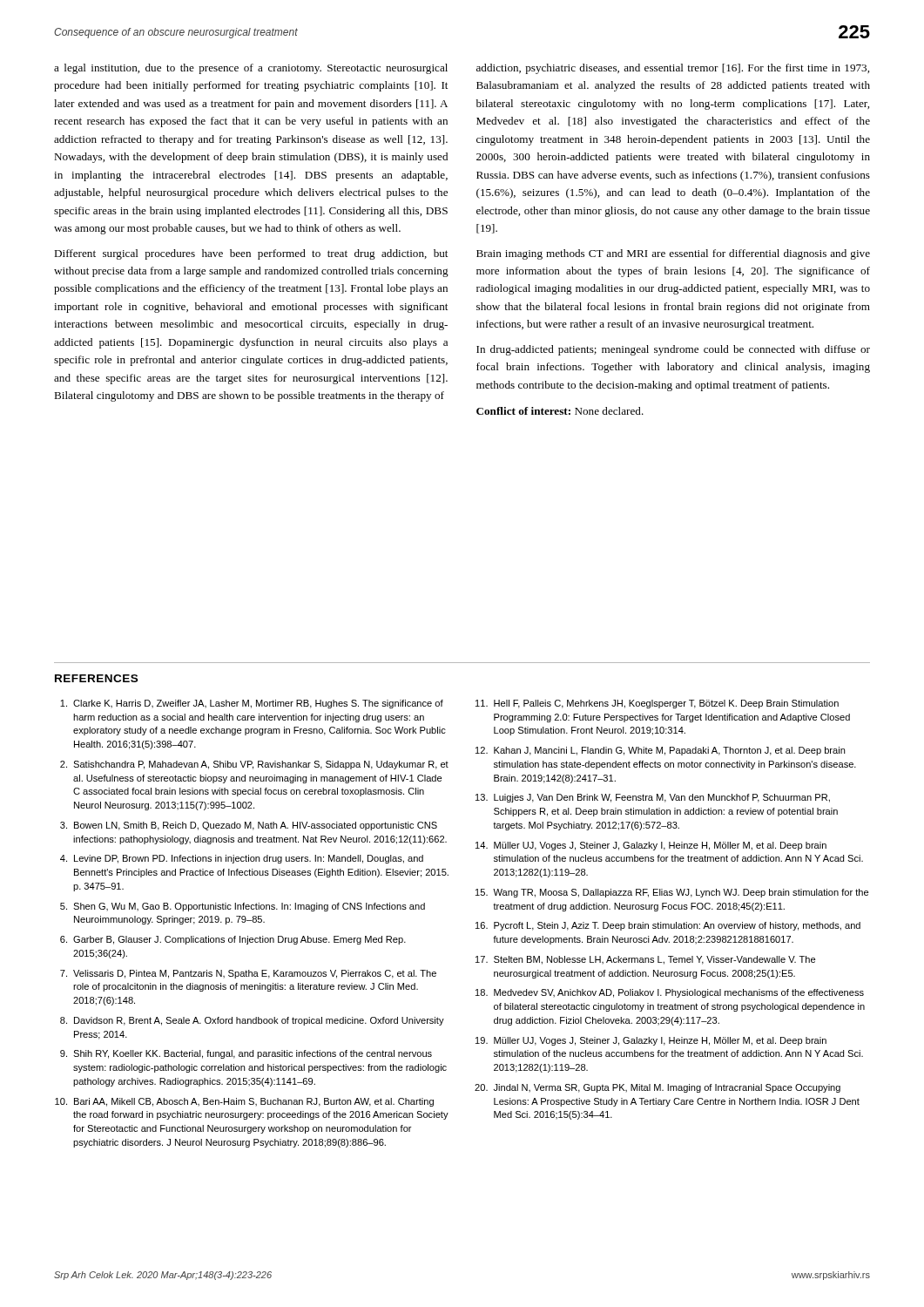Click on the text block starting "16. Pycroft L, Stein J, Aziz T. Deep"

pos(672,933)
